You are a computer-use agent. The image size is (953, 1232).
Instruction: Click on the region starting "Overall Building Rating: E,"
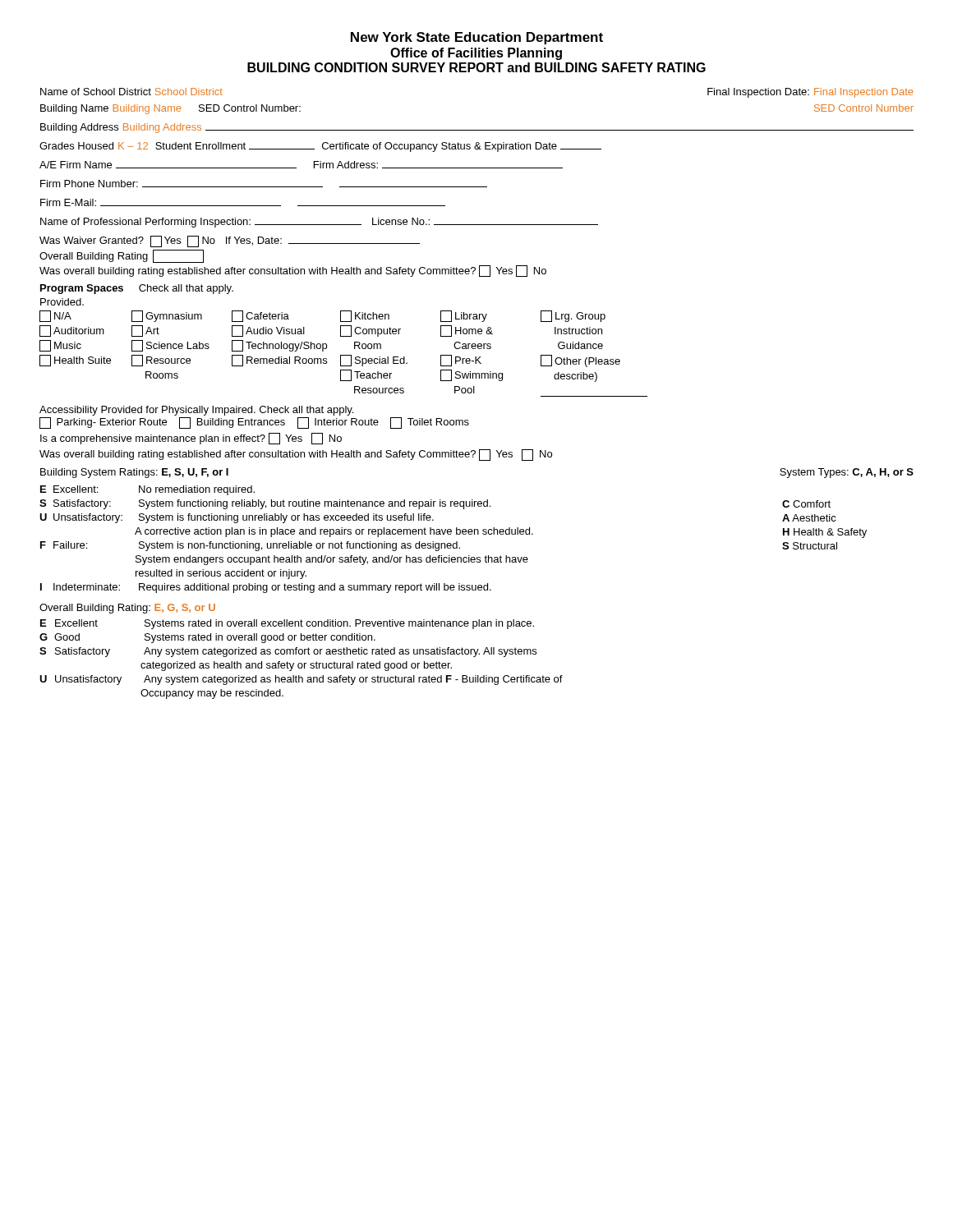click(x=128, y=607)
